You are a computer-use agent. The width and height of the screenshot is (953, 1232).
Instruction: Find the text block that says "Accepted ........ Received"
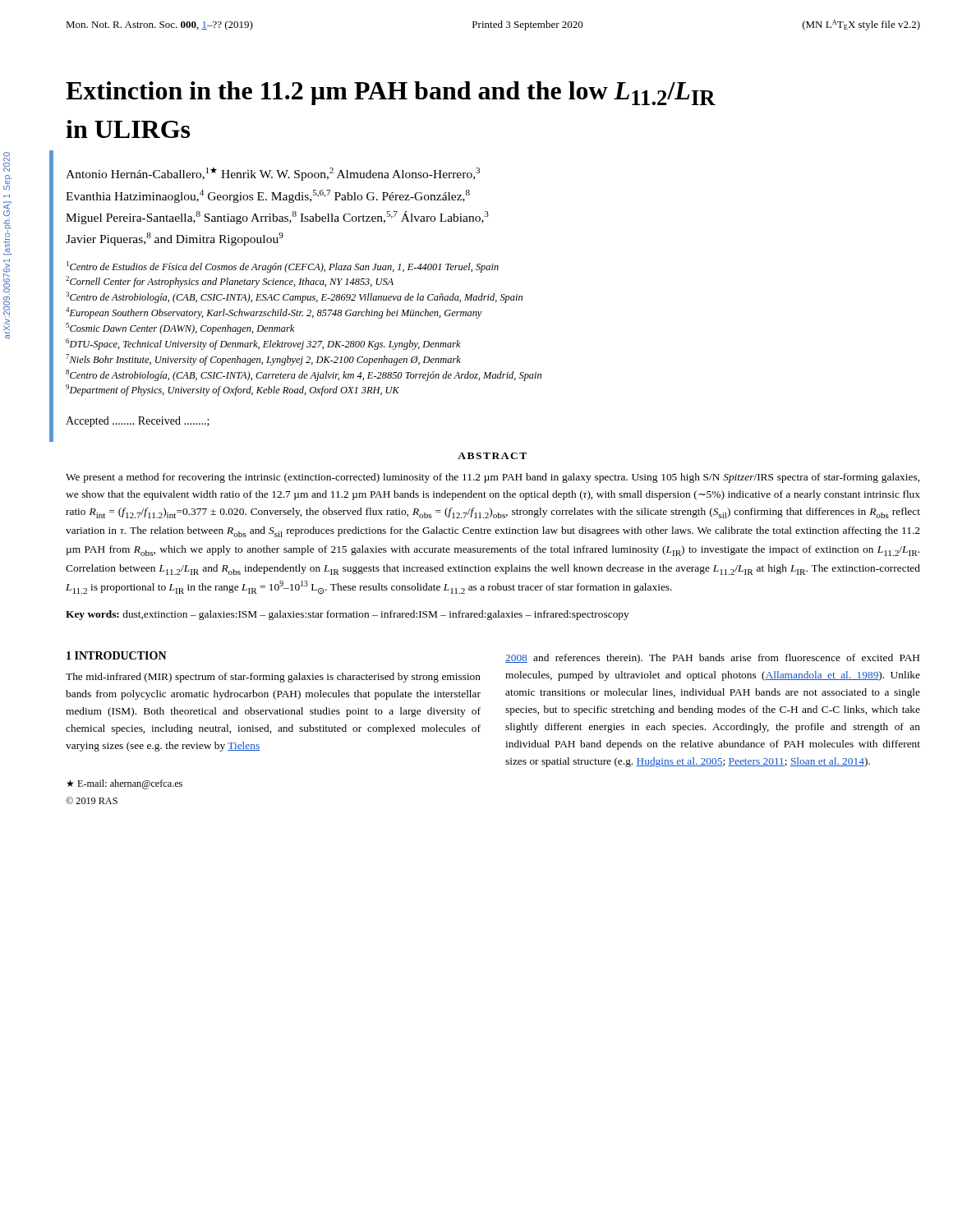[138, 421]
